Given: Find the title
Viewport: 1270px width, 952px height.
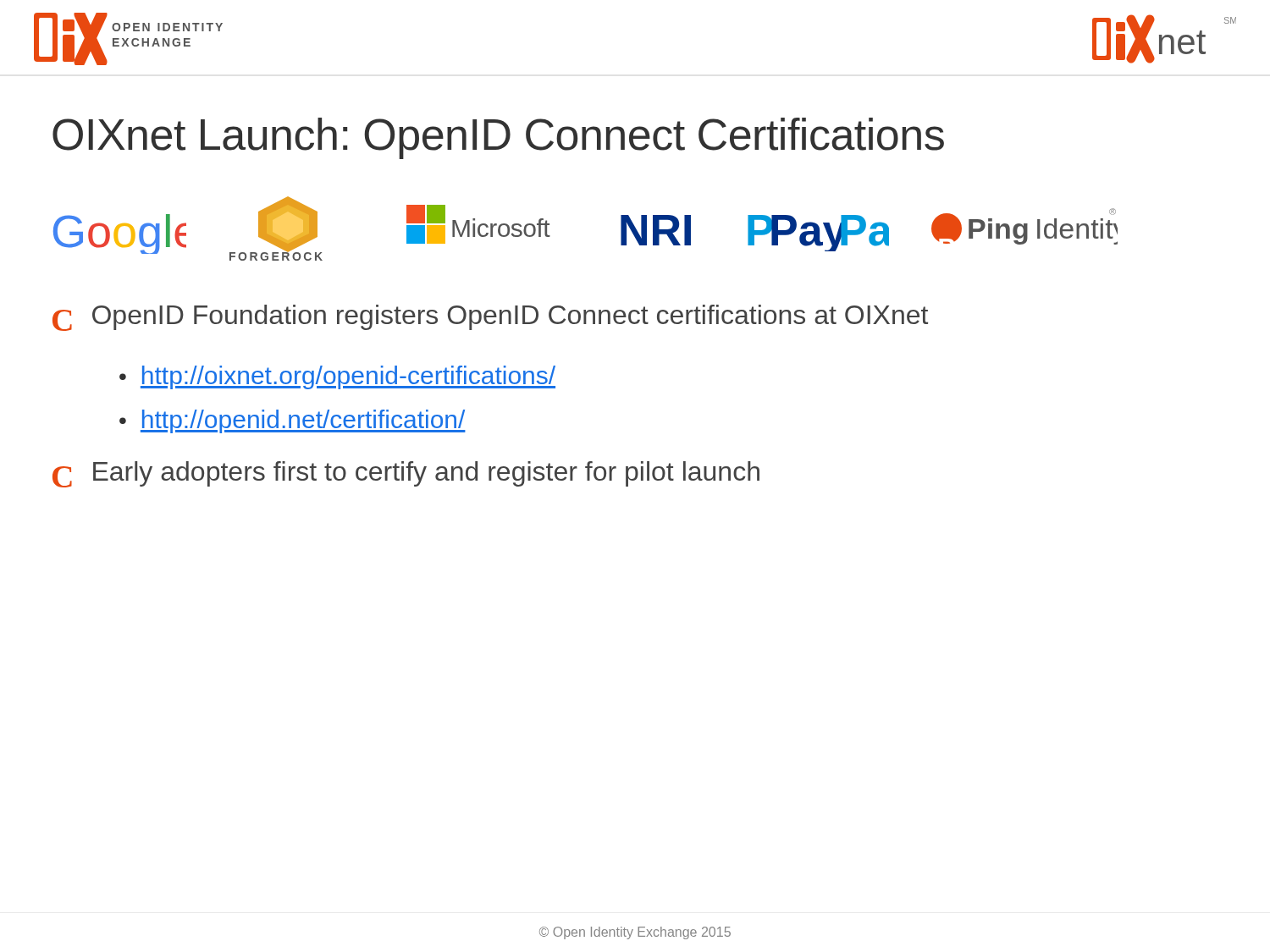Looking at the screenshot, I should [498, 135].
